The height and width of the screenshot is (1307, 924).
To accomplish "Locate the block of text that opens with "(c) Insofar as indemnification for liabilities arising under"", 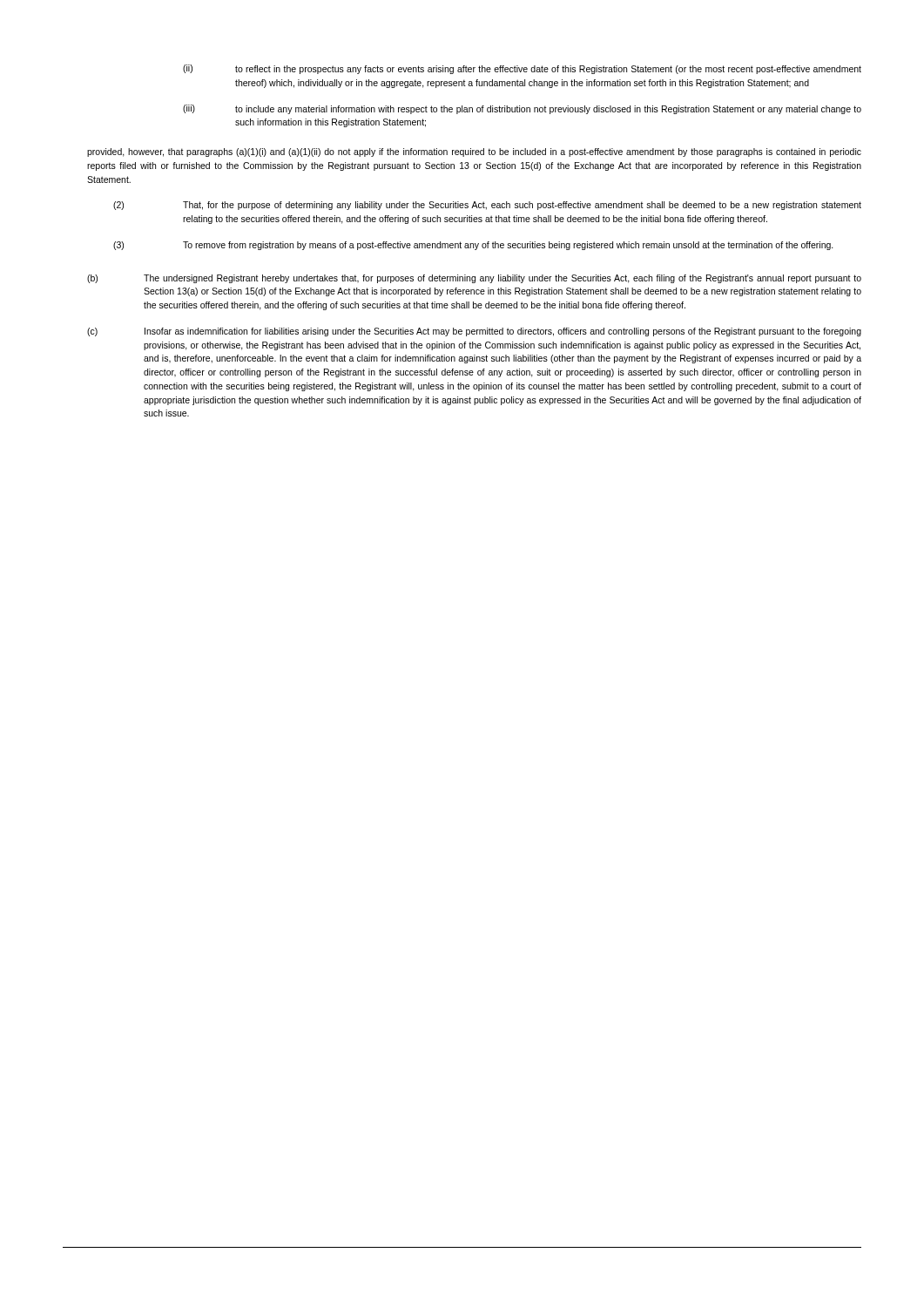I will (474, 373).
